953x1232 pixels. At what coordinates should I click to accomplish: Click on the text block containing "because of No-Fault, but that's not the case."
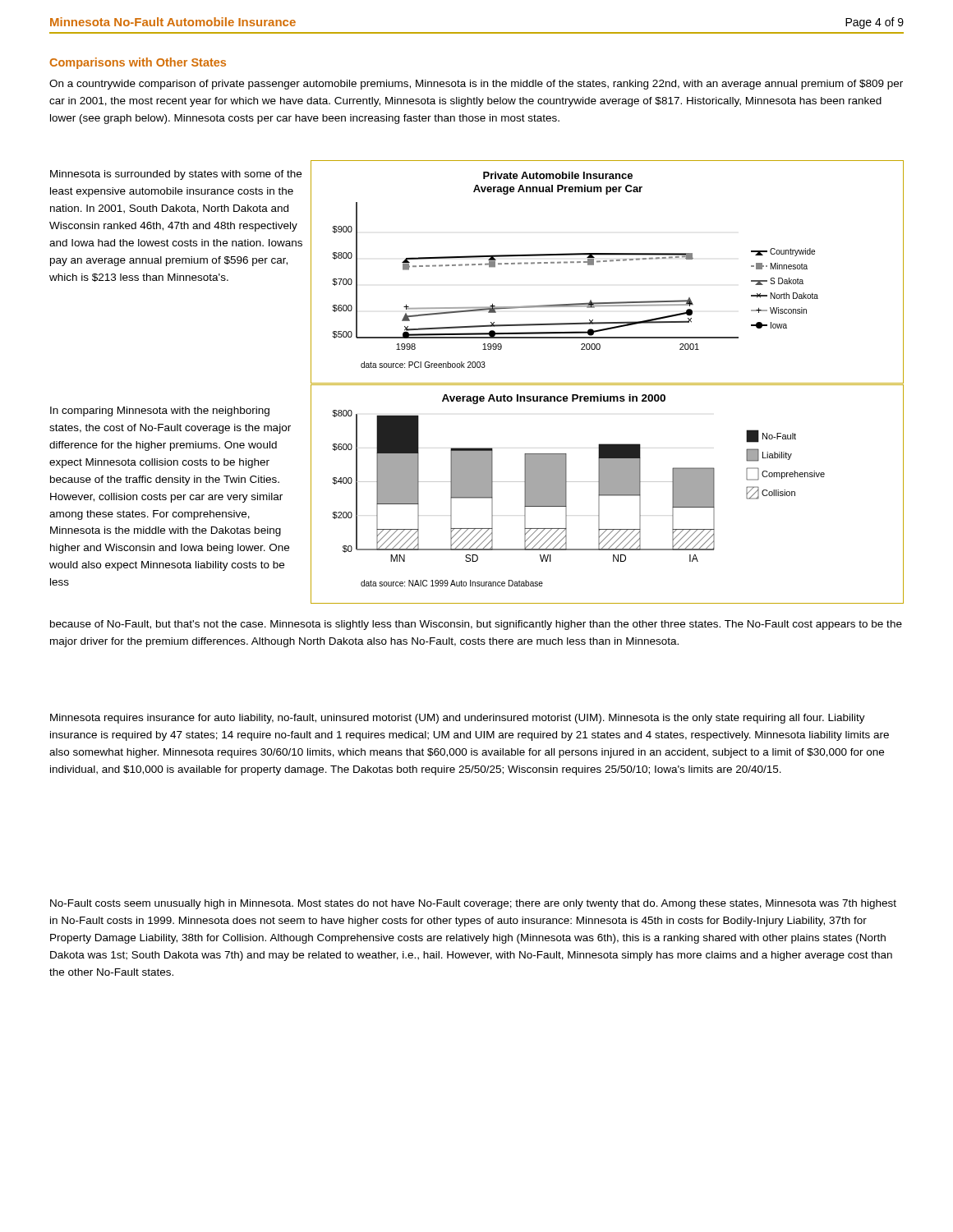476,632
